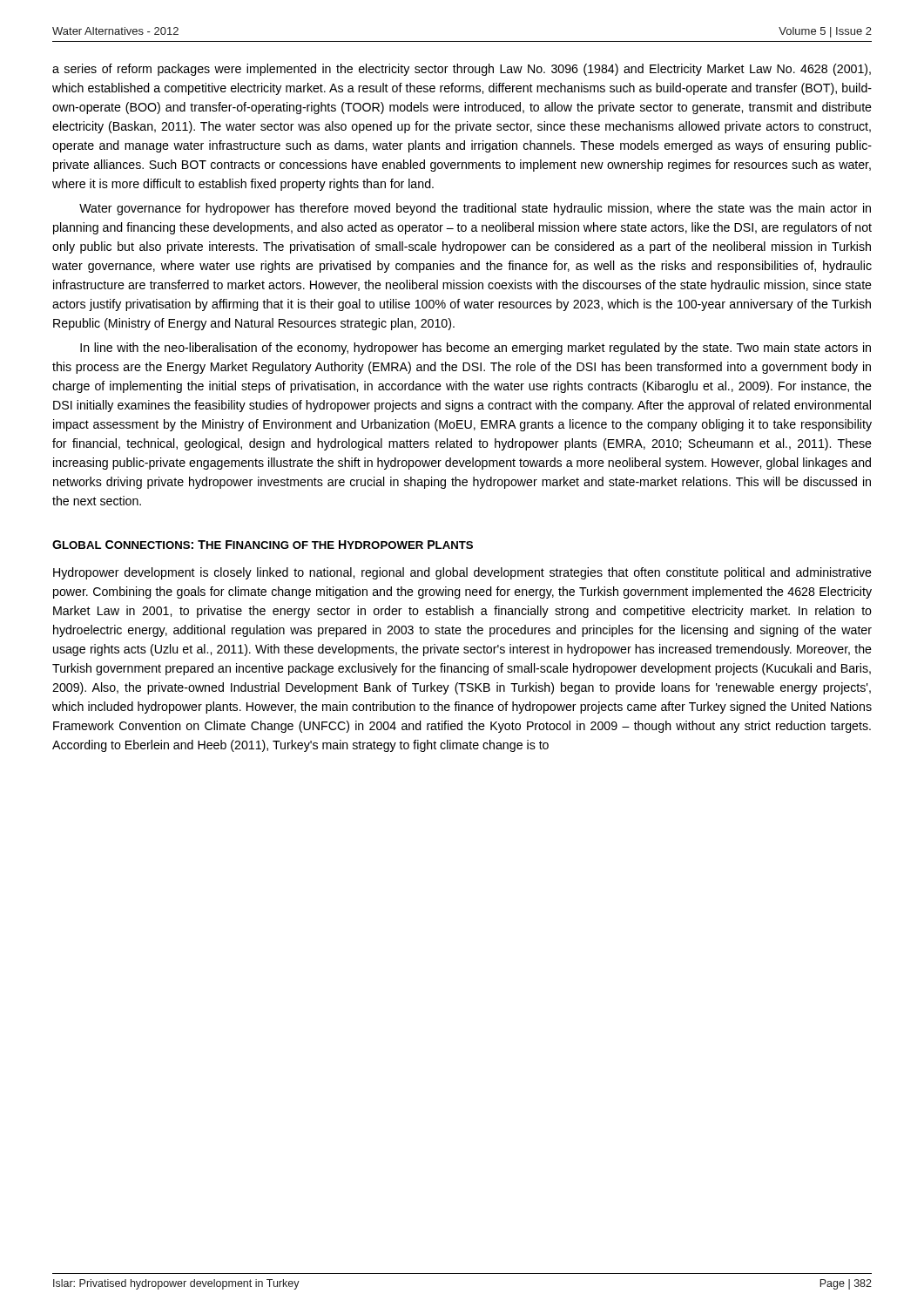Select the block starting "GLOBAL CONNECTIONS: THE FINANCING OF THE HYDROPOWER PLANTS"
Image resolution: width=924 pixels, height=1307 pixels.
coord(462,545)
